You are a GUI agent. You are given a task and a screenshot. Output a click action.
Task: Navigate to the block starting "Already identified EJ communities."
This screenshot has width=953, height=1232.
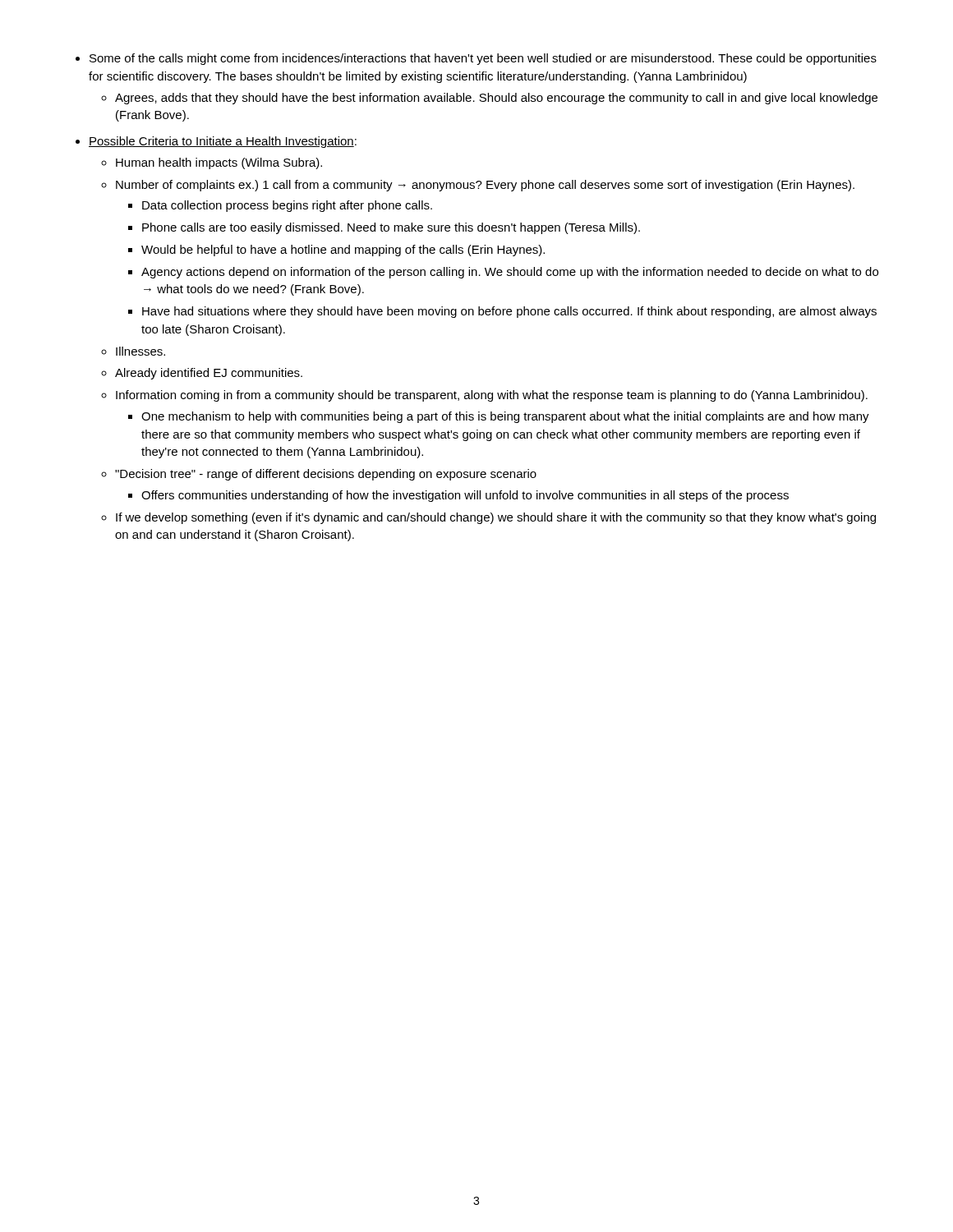point(209,373)
